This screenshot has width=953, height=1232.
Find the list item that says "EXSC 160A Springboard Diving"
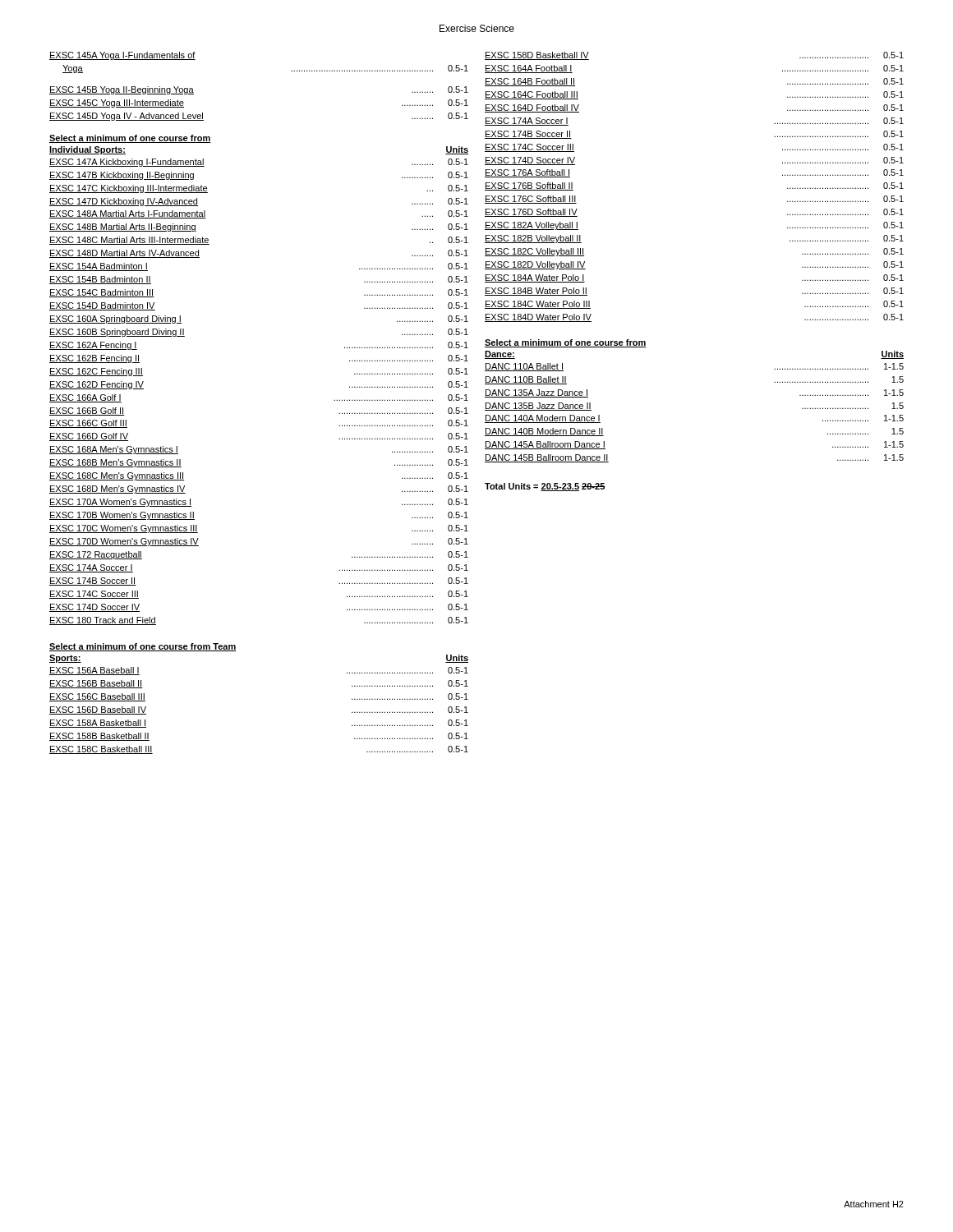point(115,319)
